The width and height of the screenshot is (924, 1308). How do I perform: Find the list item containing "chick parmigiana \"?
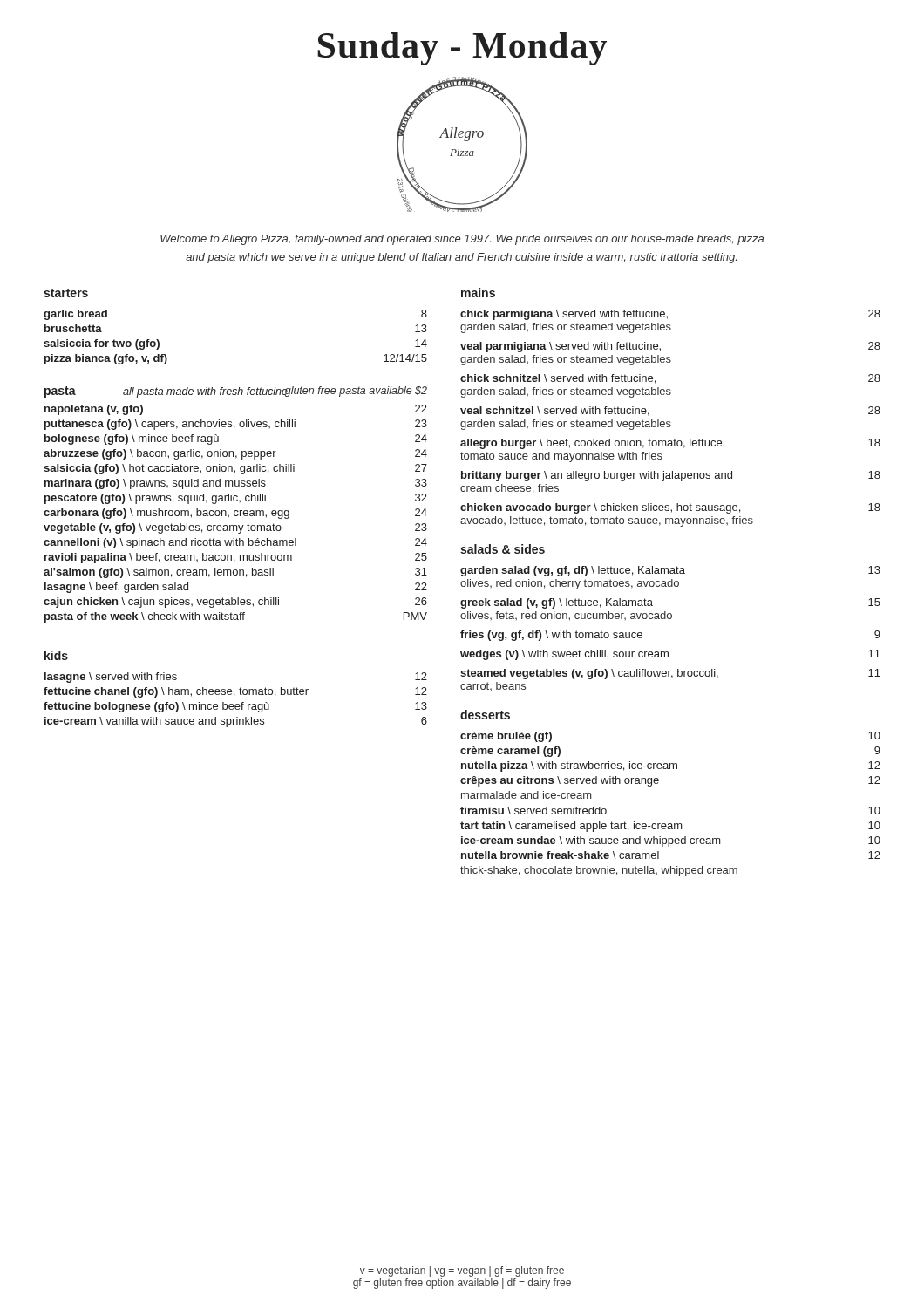[670, 320]
